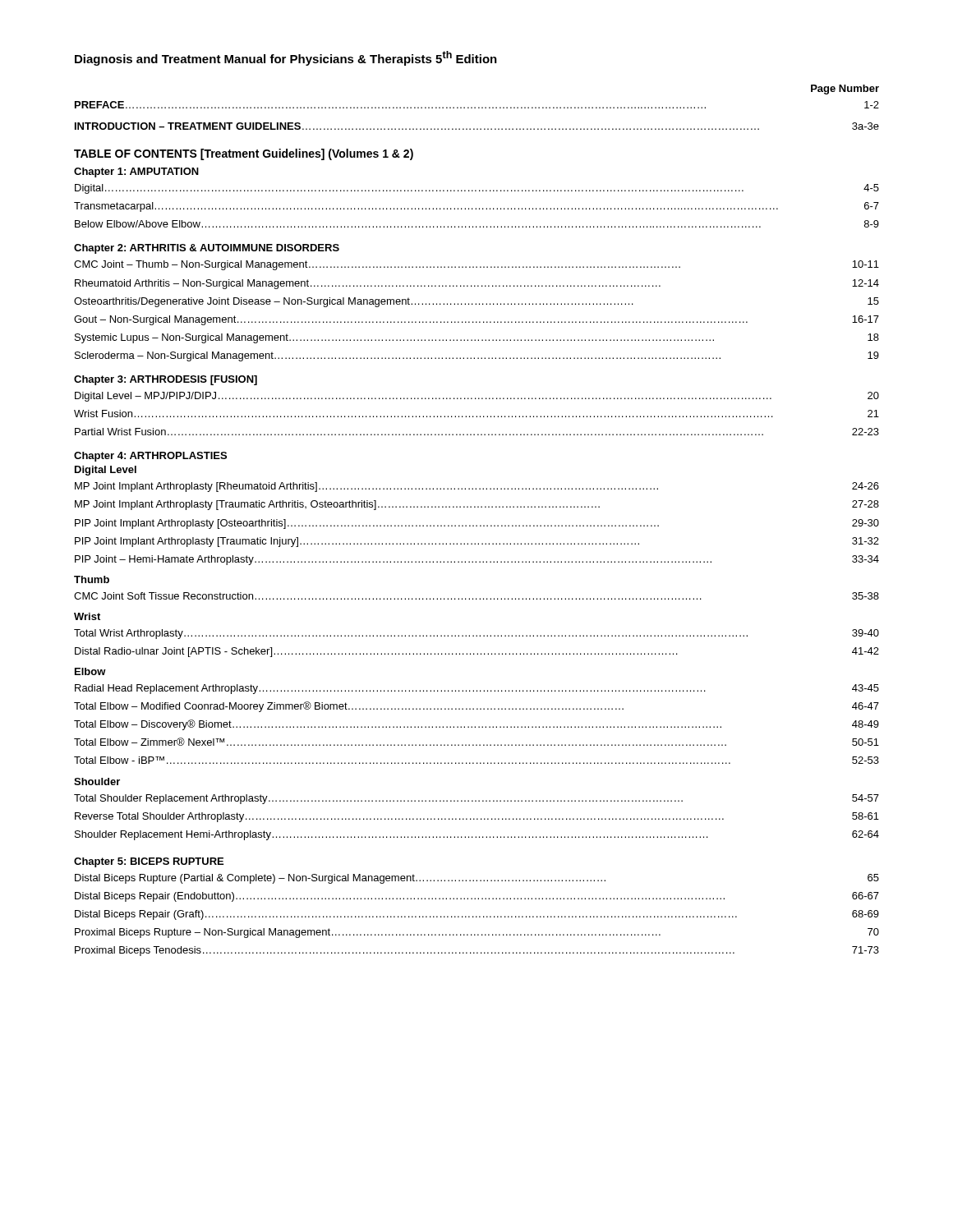This screenshot has width=953, height=1232.
Task: Navigate to the text block starting "CMC Joint – Thumb – Non-Surgical Management"
Action: (476, 265)
